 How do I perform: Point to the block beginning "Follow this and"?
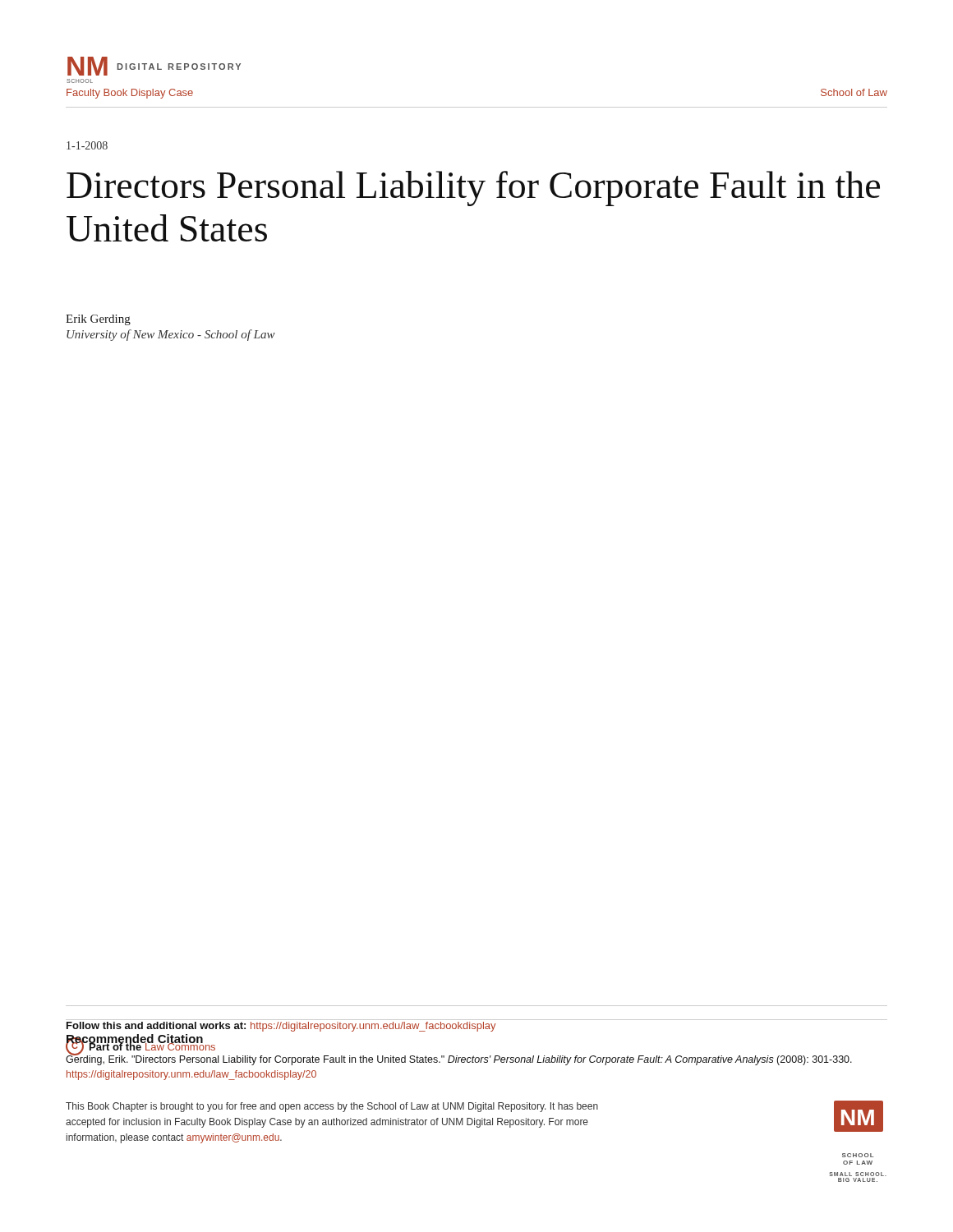tap(281, 1025)
